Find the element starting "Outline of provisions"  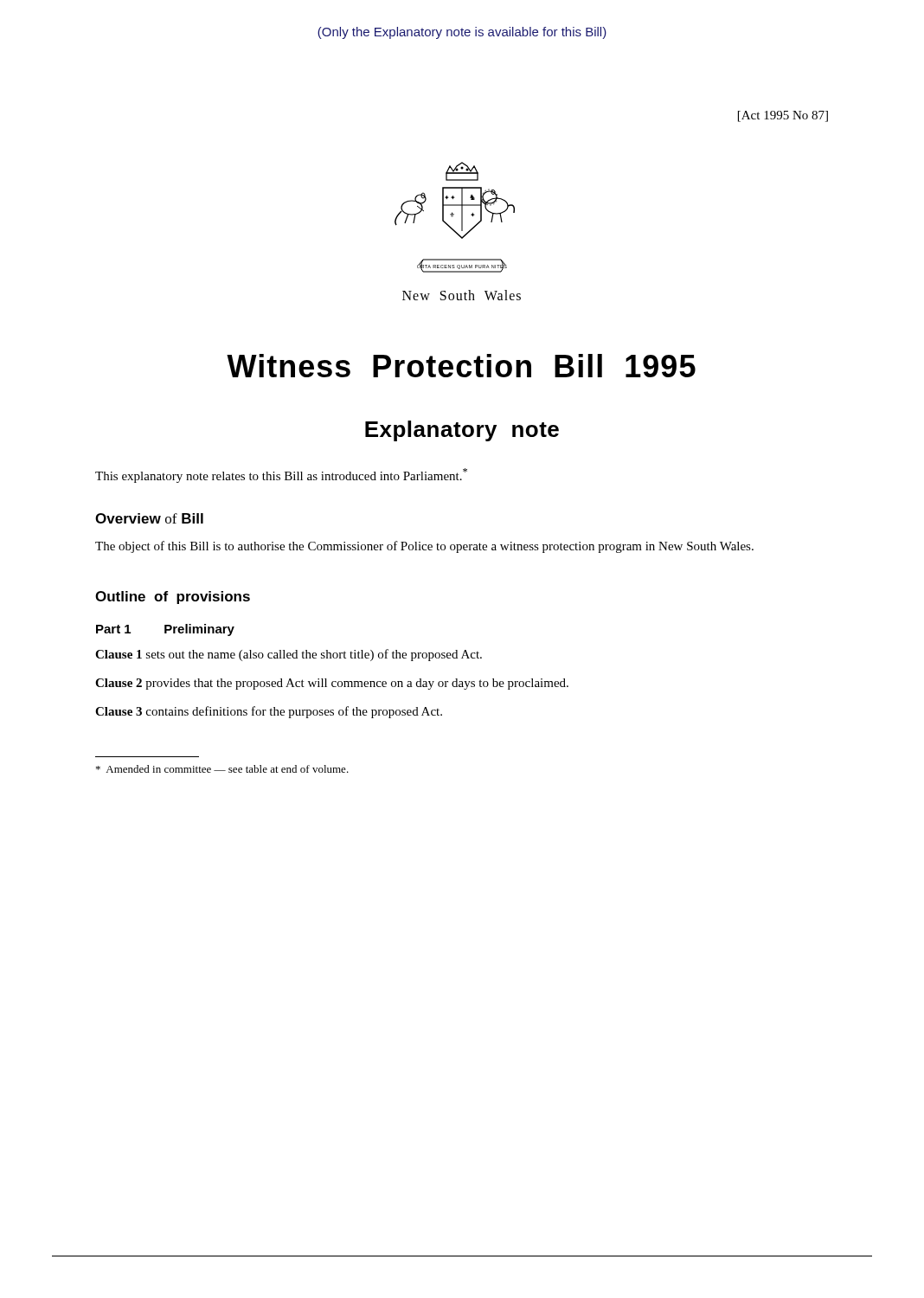click(x=173, y=596)
